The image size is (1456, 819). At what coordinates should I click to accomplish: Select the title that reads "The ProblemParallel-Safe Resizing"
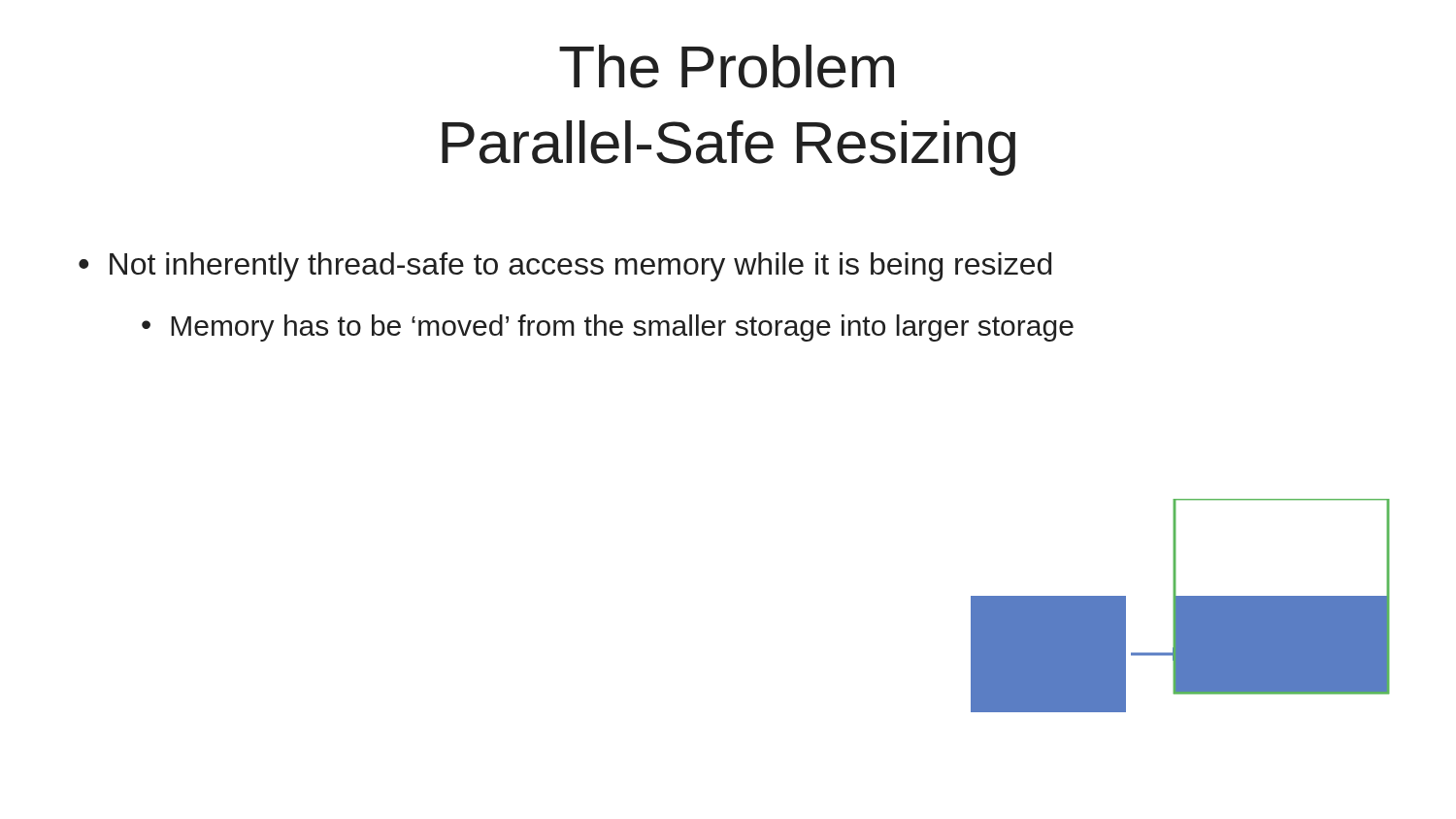[728, 104]
